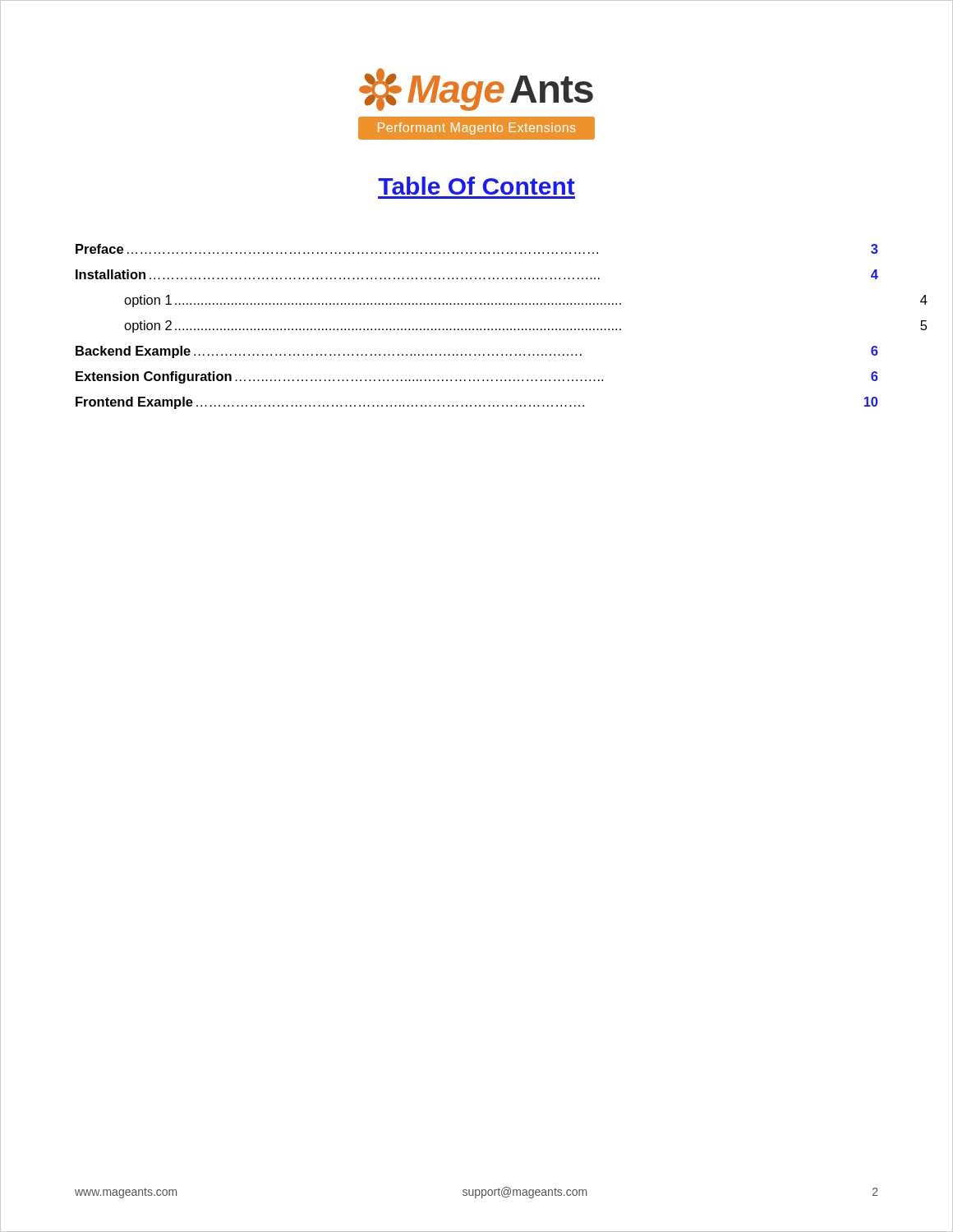Point to "Extension Configuration ……..………………………….....….…………….…………….….. 6"
This screenshot has height=1232, width=953.
click(x=476, y=377)
